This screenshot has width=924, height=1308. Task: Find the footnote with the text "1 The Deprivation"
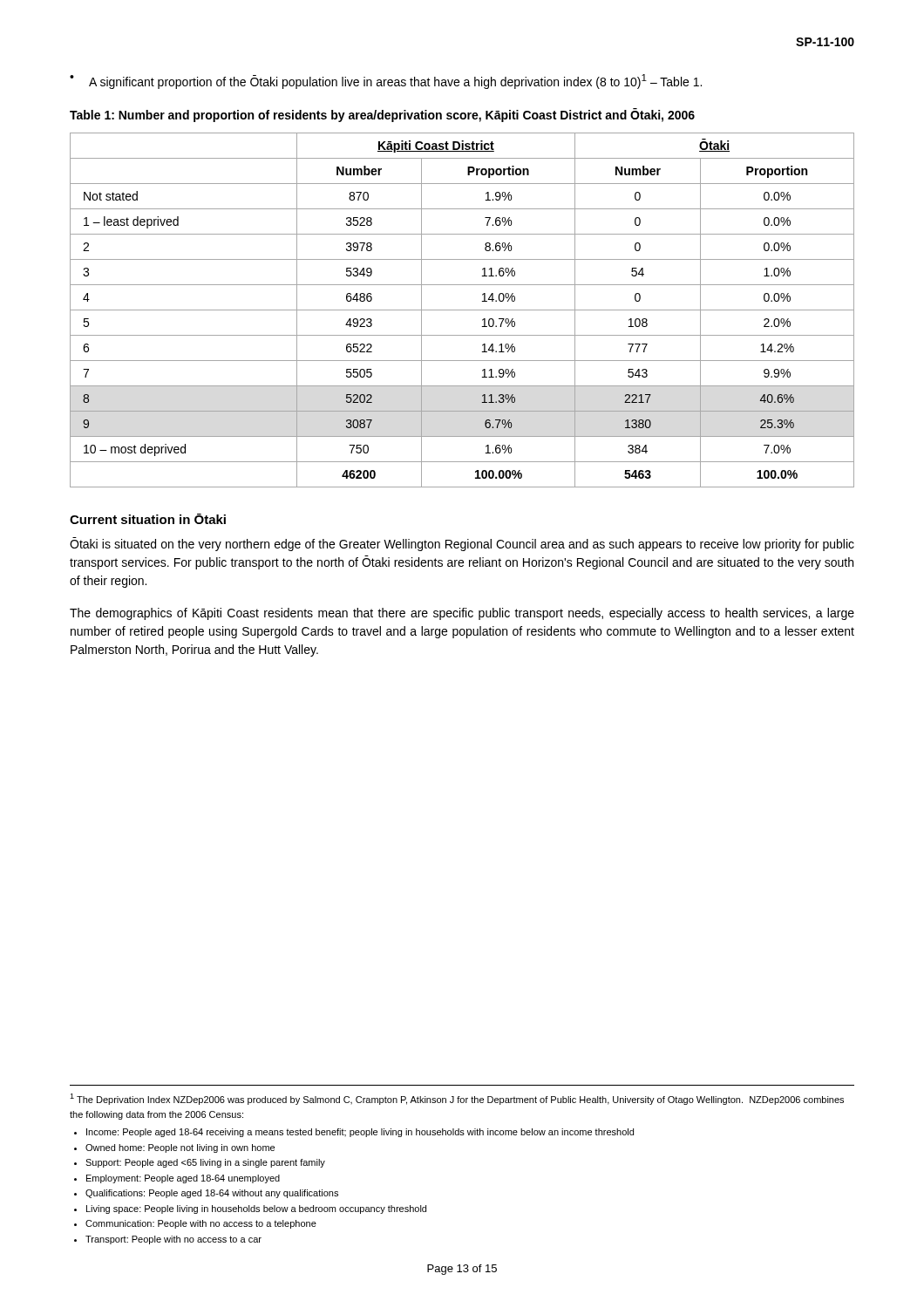457,1099
